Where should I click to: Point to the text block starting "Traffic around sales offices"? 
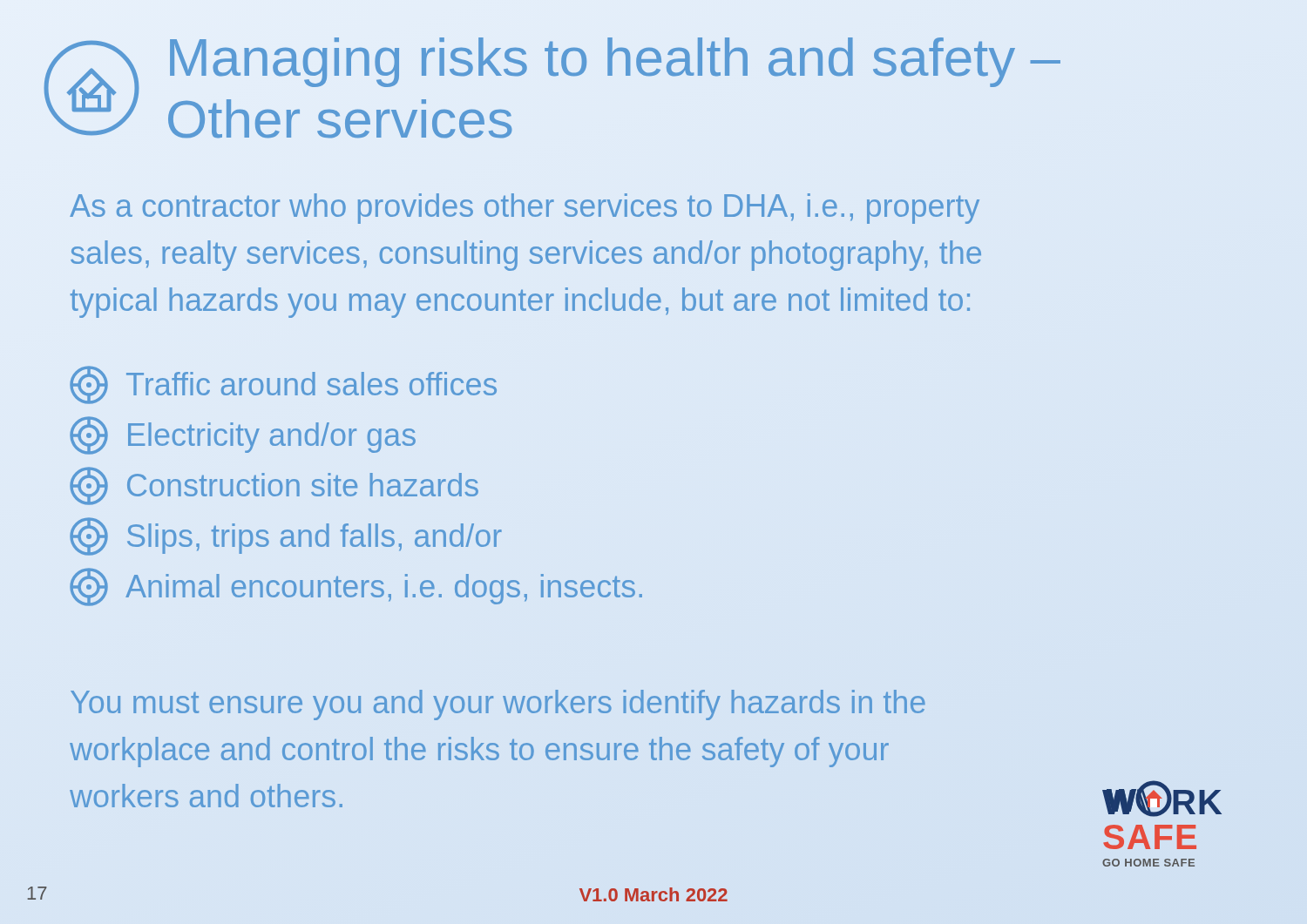tap(284, 385)
